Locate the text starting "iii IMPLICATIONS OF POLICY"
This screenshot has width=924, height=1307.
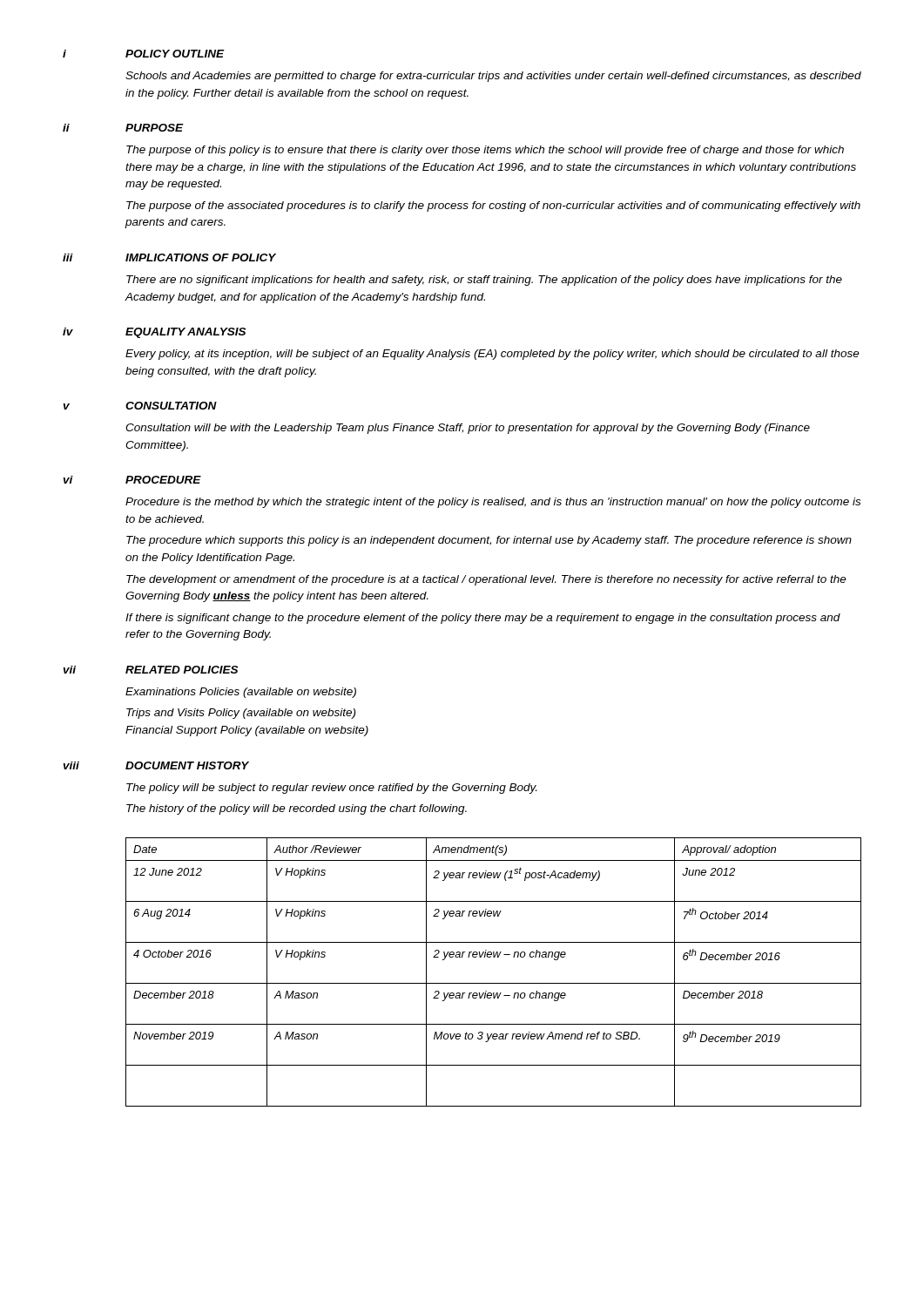(169, 257)
